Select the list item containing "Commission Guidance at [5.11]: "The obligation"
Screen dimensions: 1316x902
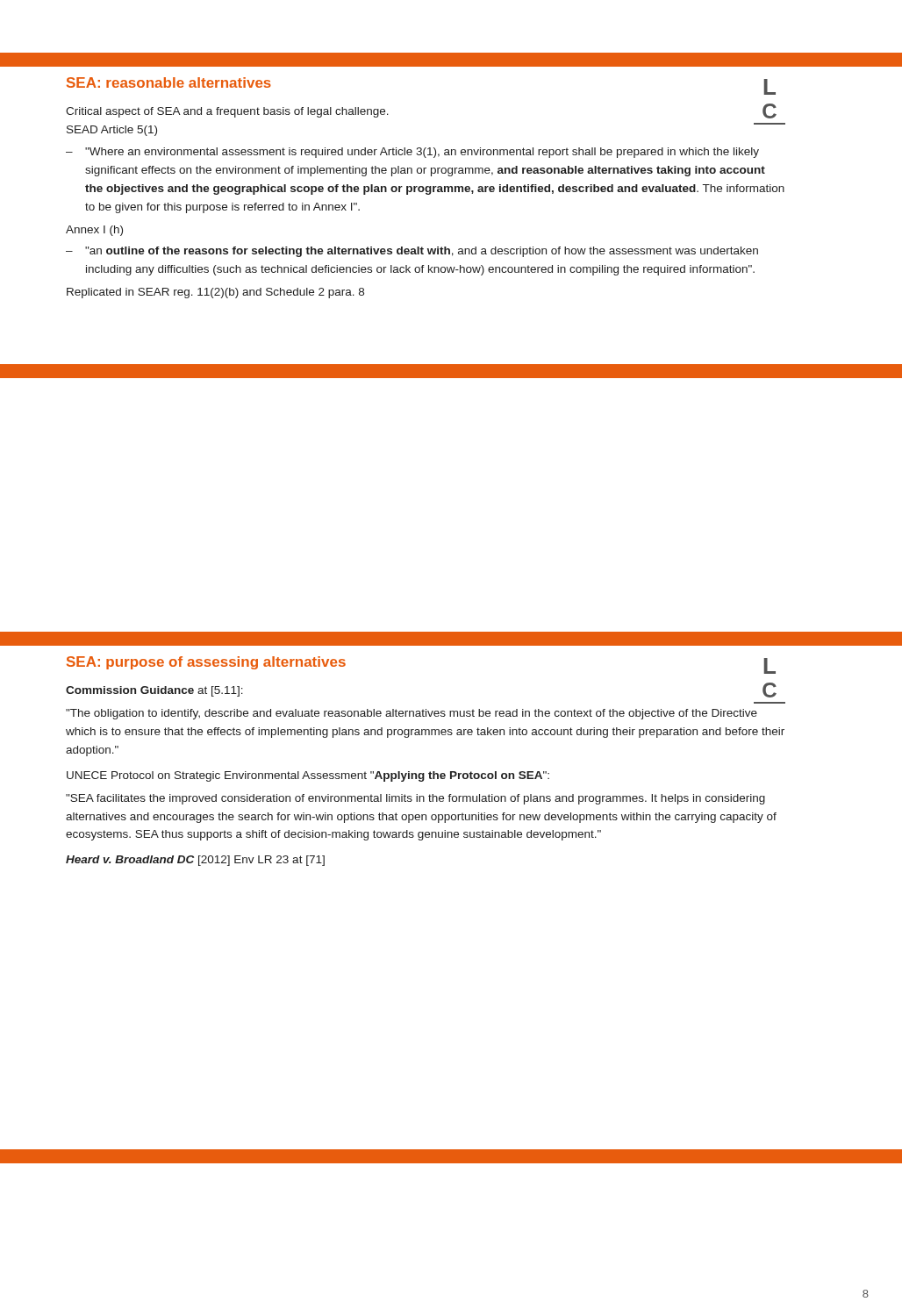[x=426, y=721]
